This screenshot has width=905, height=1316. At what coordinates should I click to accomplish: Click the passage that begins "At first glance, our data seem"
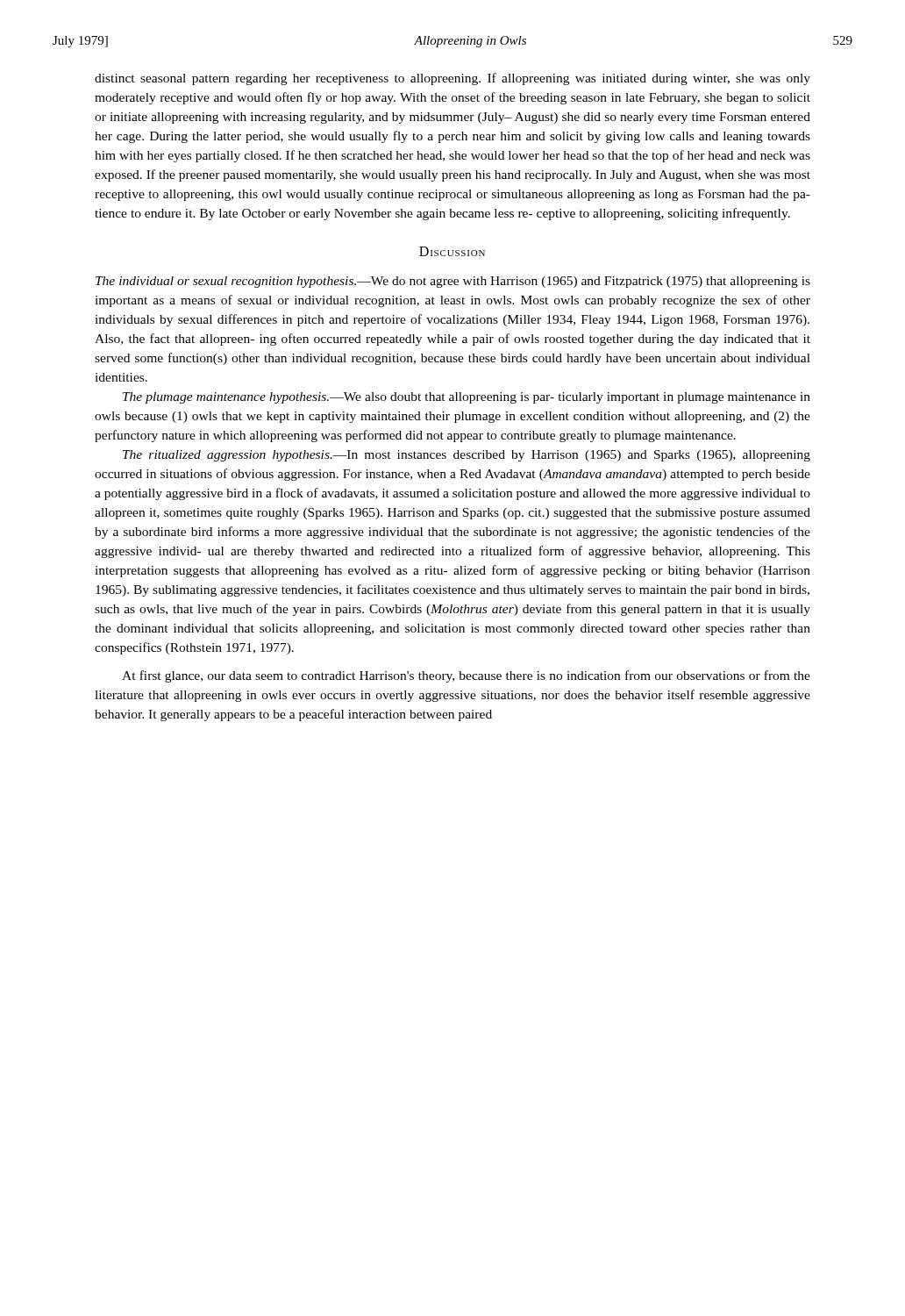point(452,695)
